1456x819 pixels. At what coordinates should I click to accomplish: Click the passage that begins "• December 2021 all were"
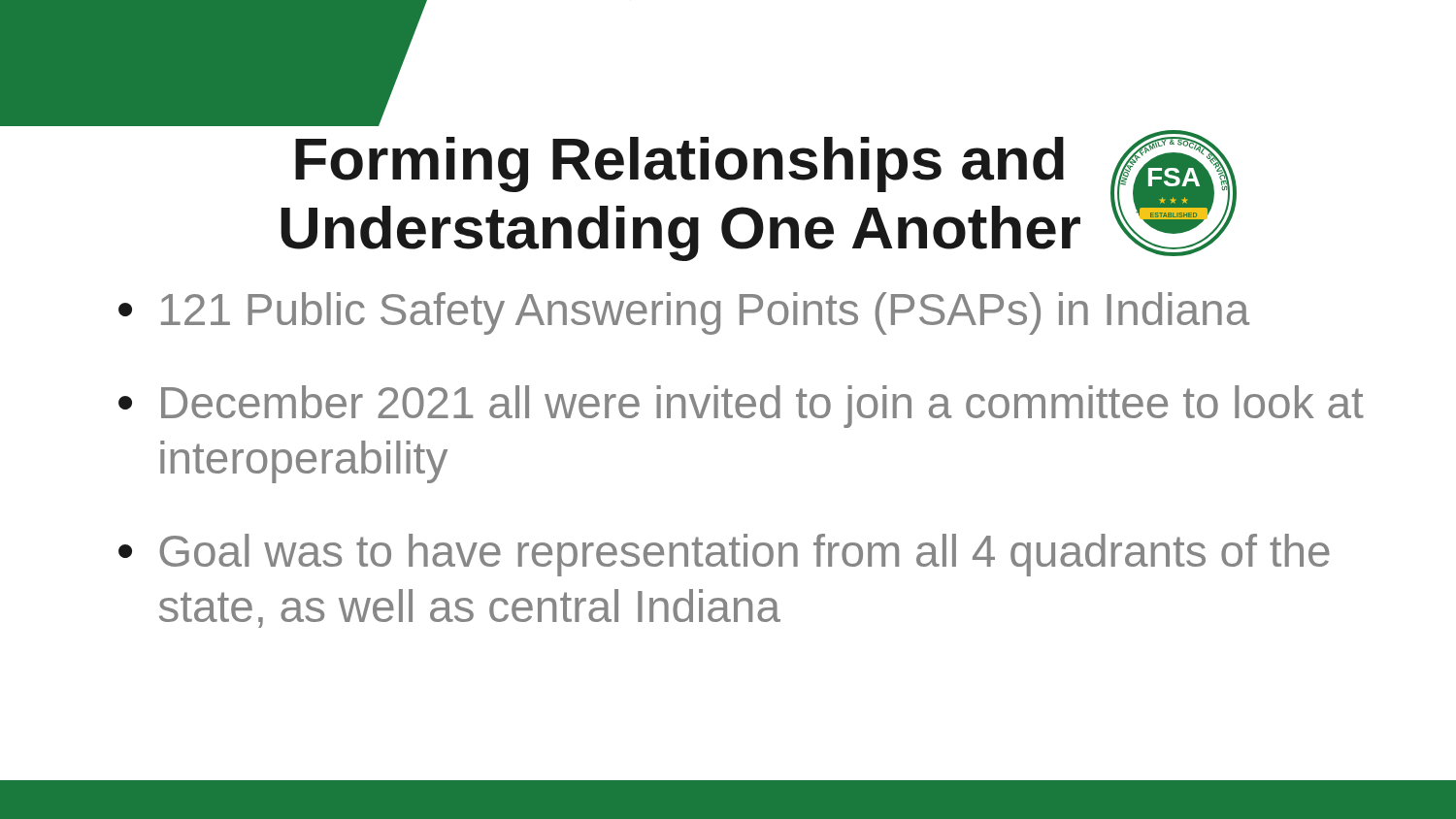[757, 431]
